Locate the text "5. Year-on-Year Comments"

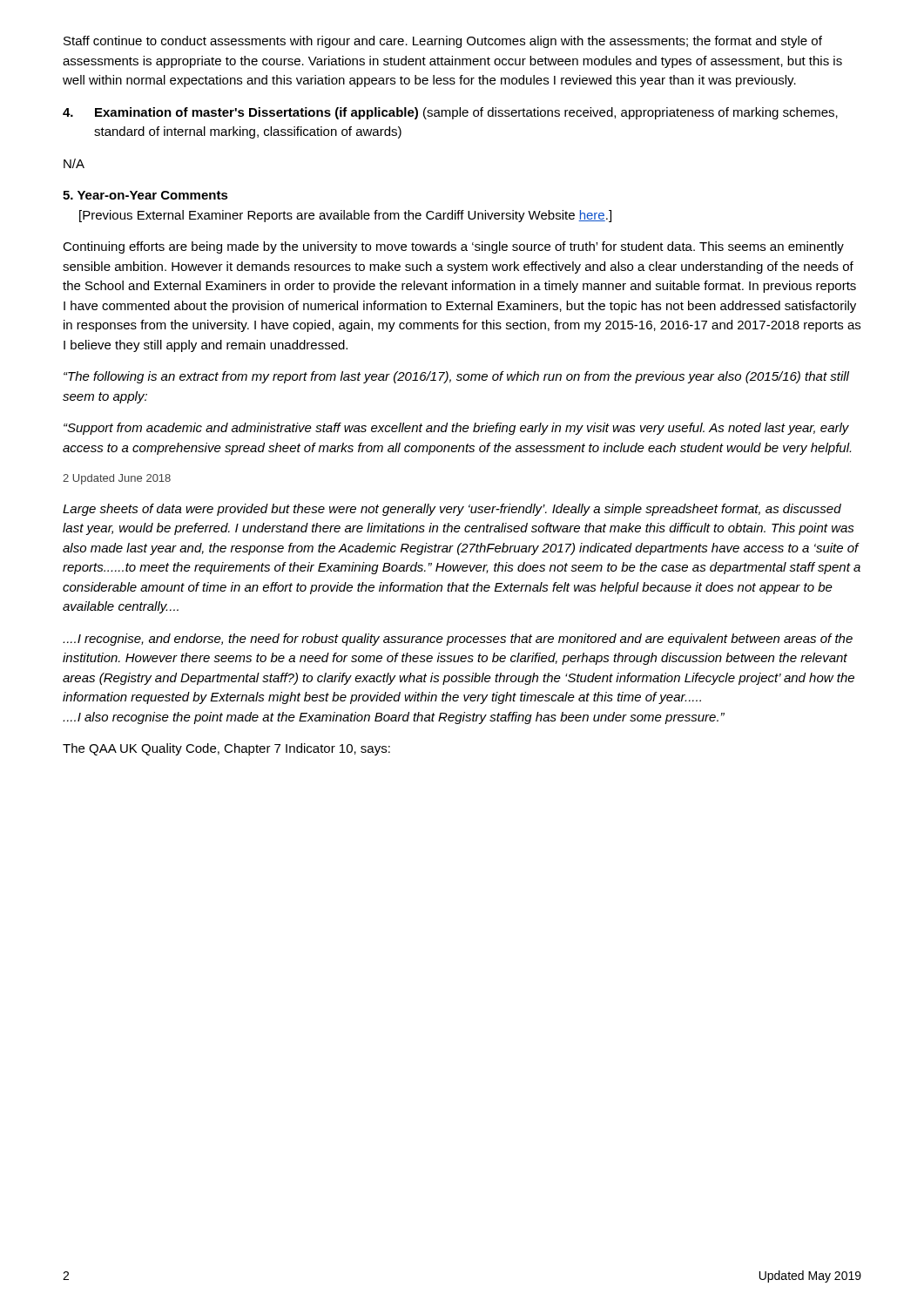tap(145, 195)
